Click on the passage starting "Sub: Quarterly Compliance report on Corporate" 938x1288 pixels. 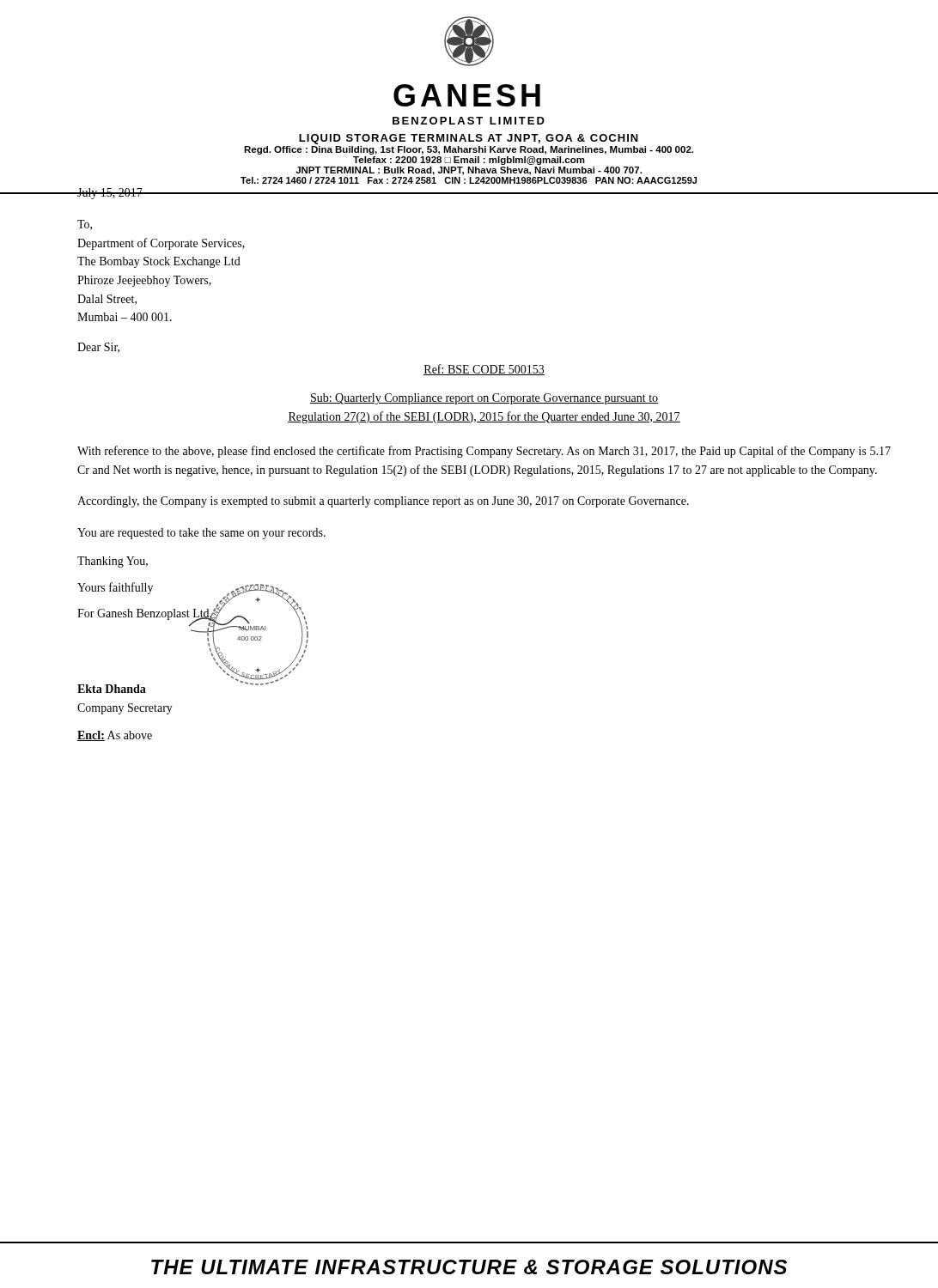point(484,407)
